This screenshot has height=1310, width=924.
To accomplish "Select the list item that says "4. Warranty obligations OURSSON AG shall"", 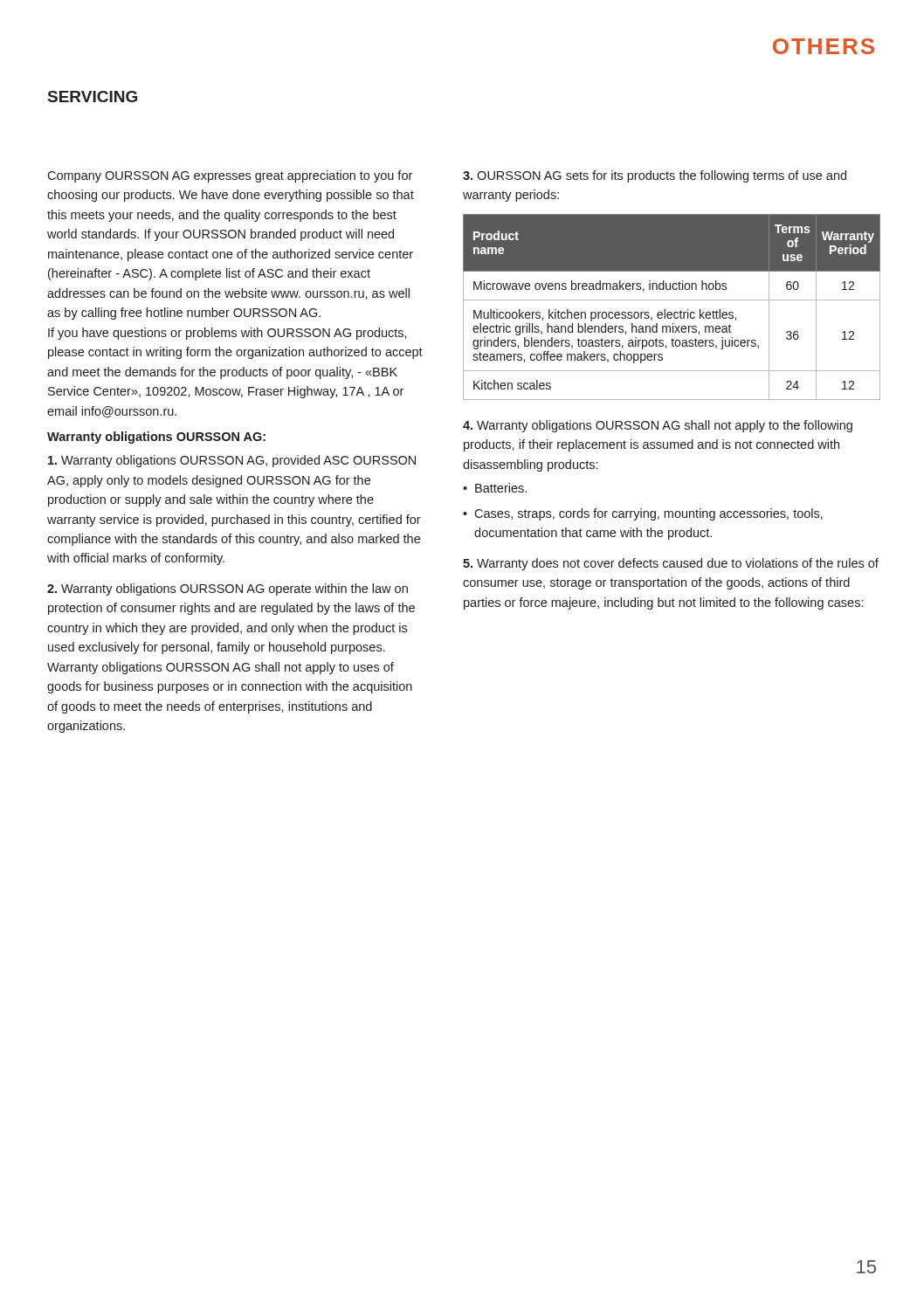I will click(658, 426).
